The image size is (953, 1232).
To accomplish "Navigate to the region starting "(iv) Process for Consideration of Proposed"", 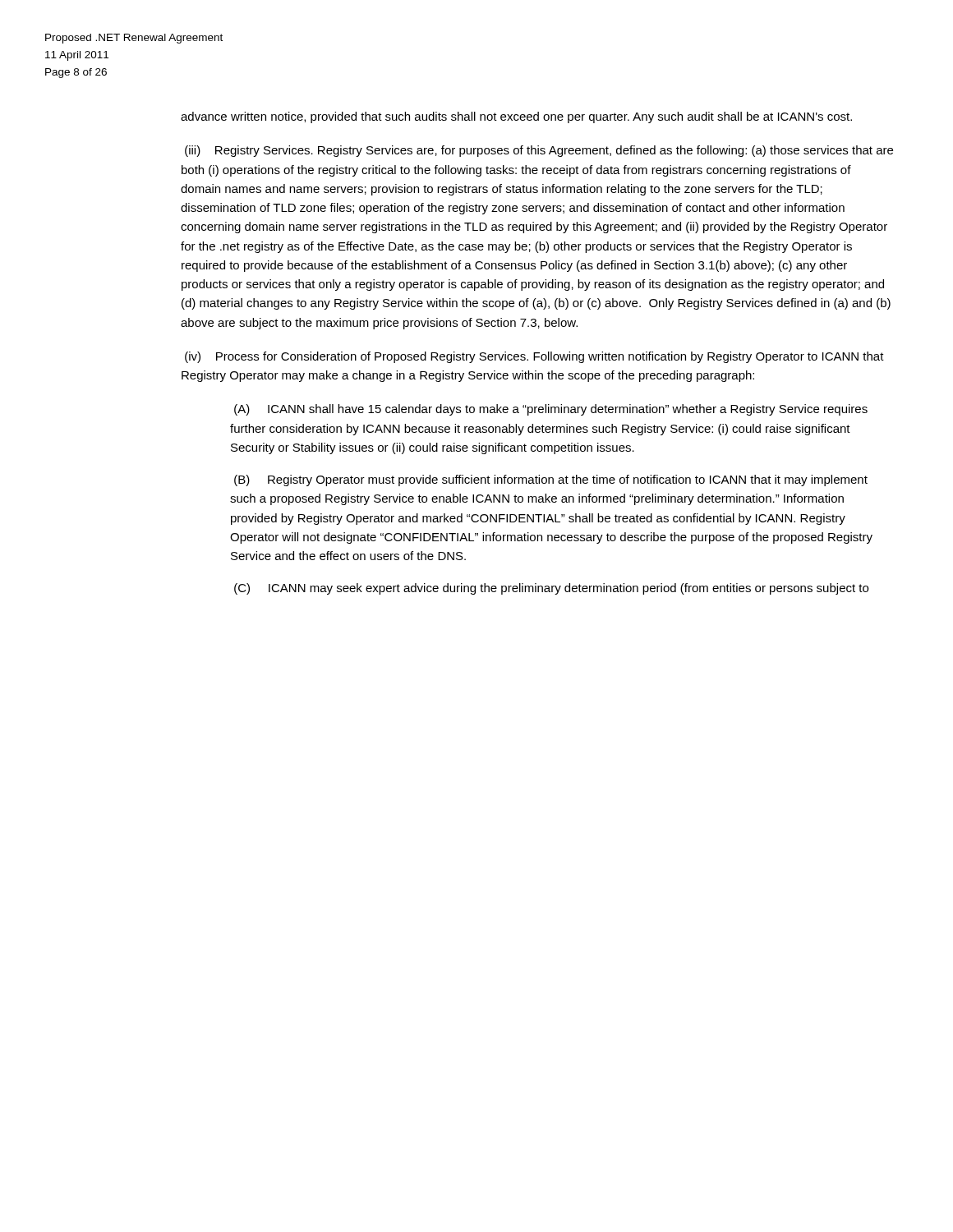I will 532,365.
